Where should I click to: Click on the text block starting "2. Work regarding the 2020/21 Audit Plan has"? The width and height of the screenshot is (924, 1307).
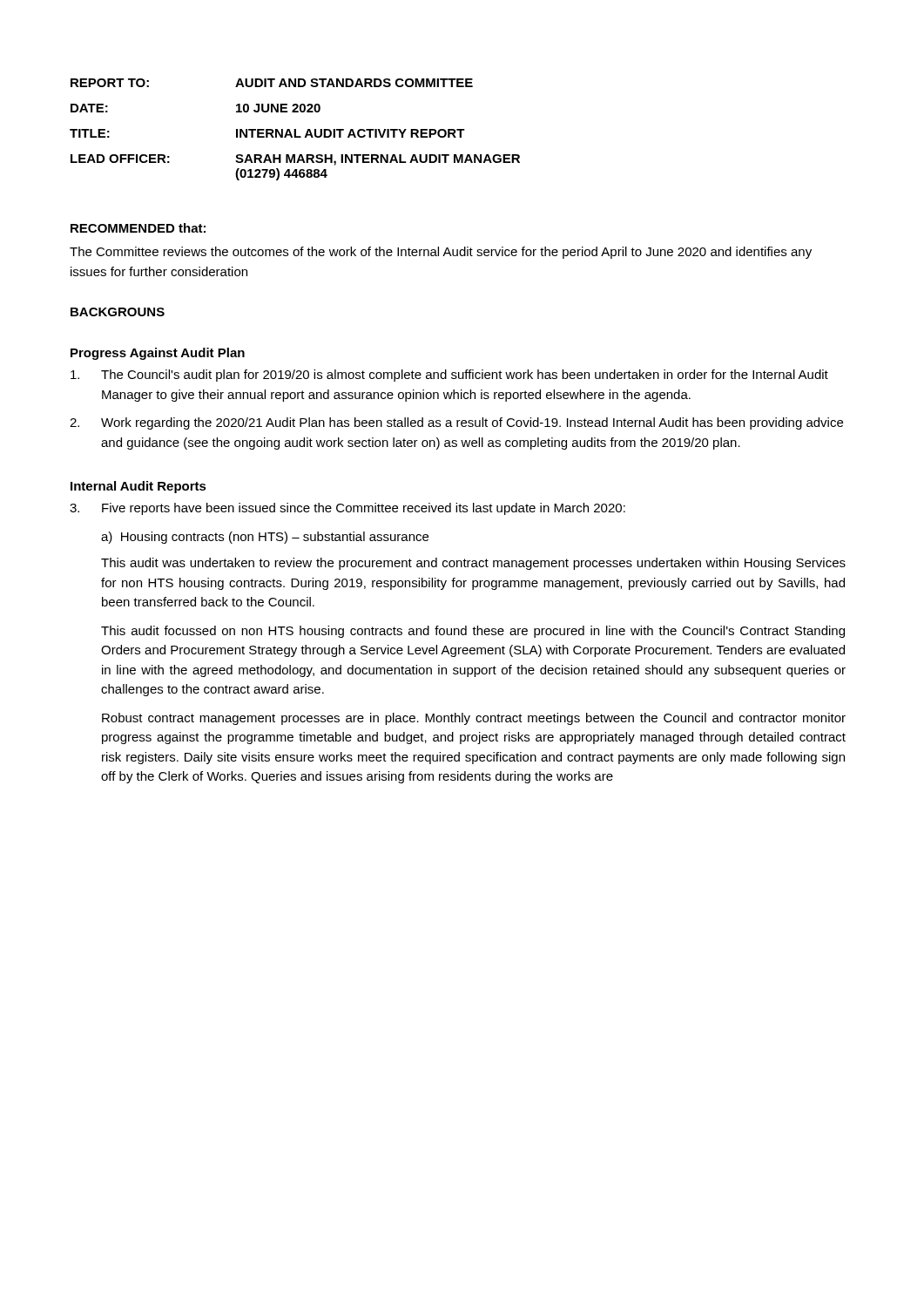click(458, 433)
